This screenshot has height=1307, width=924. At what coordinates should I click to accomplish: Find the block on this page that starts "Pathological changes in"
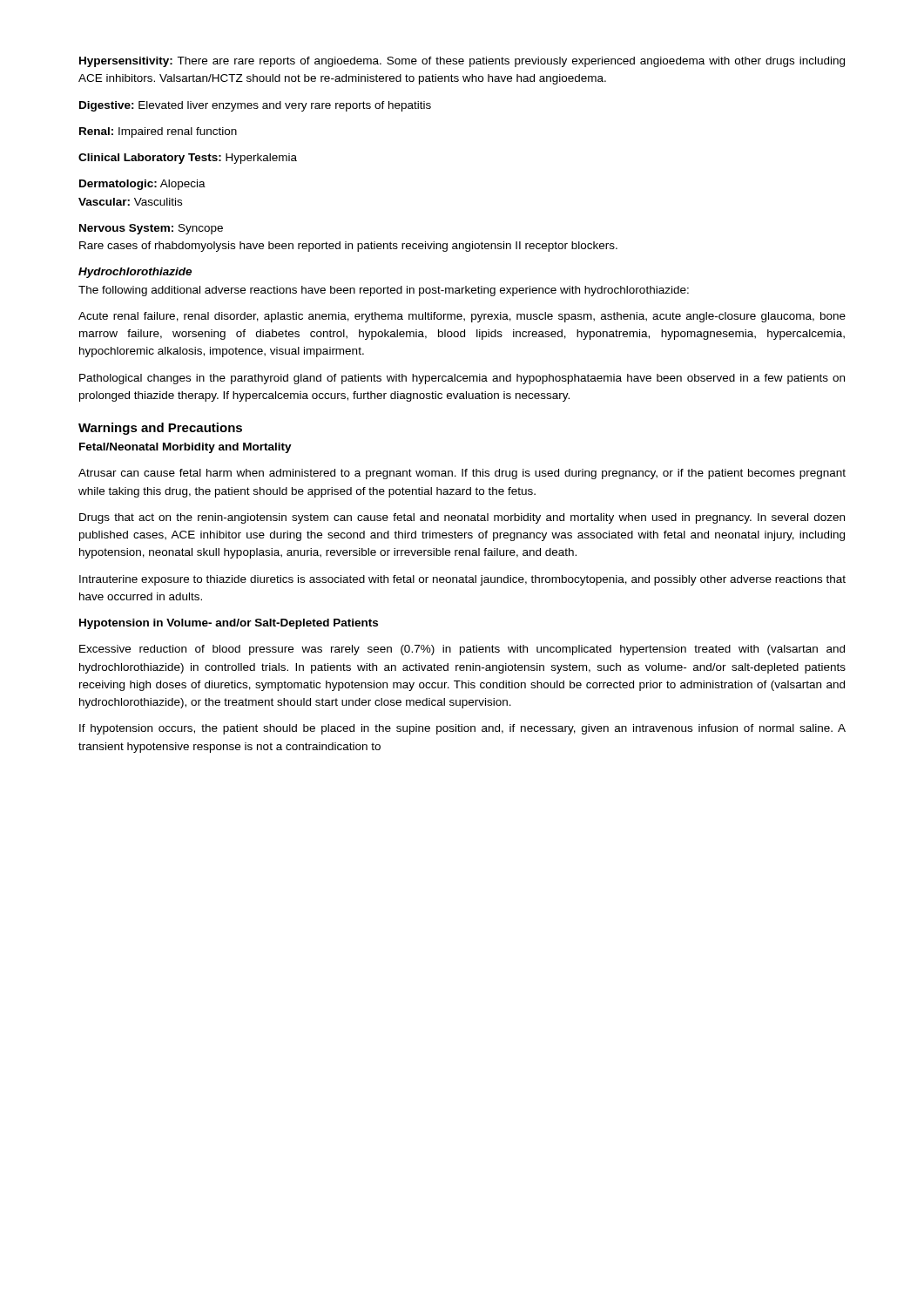tap(462, 387)
